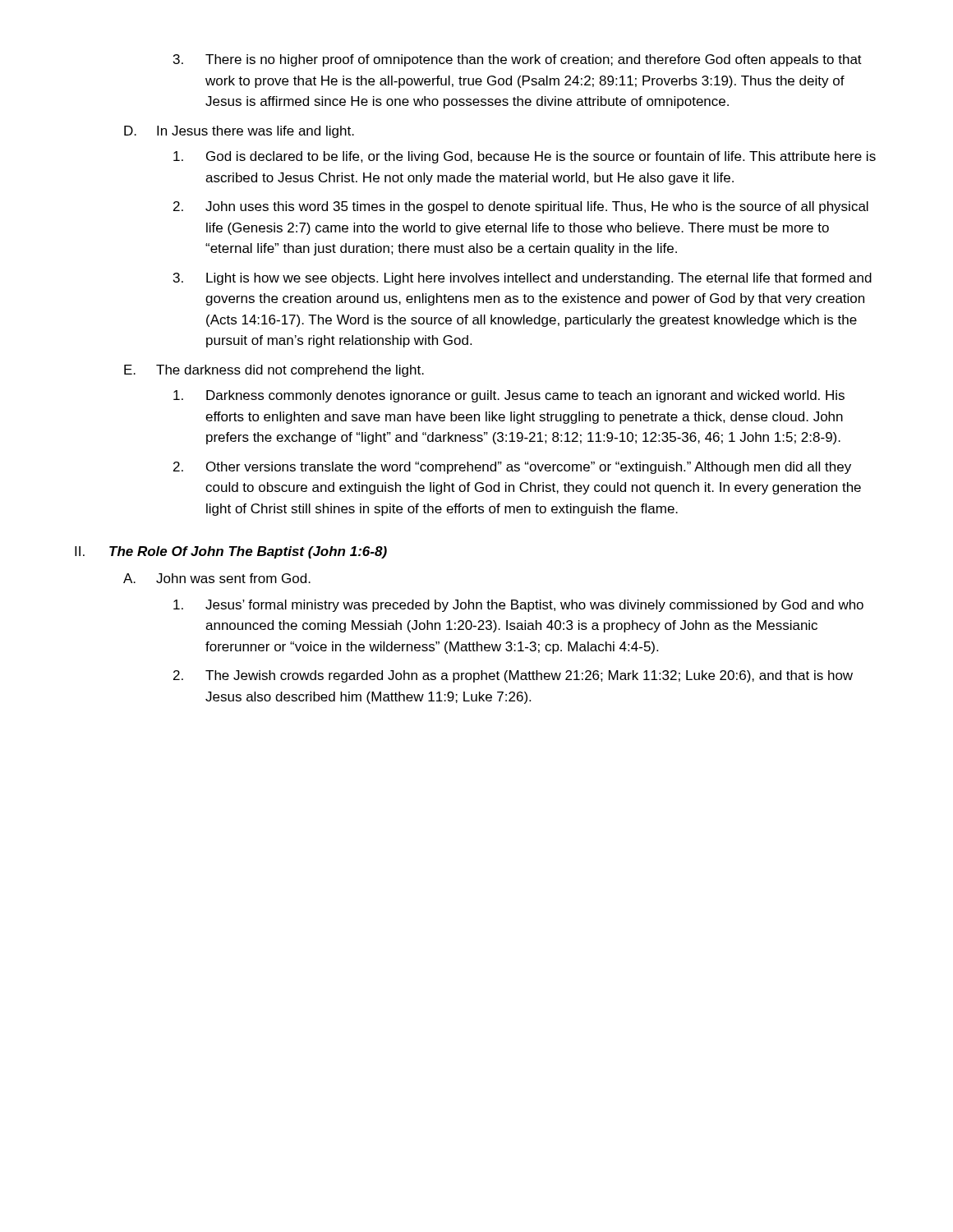The height and width of the screenshot is (1232, 953).
Task: Select the list item containing "God is declared to be life, or"
Action: coord(526,167)
